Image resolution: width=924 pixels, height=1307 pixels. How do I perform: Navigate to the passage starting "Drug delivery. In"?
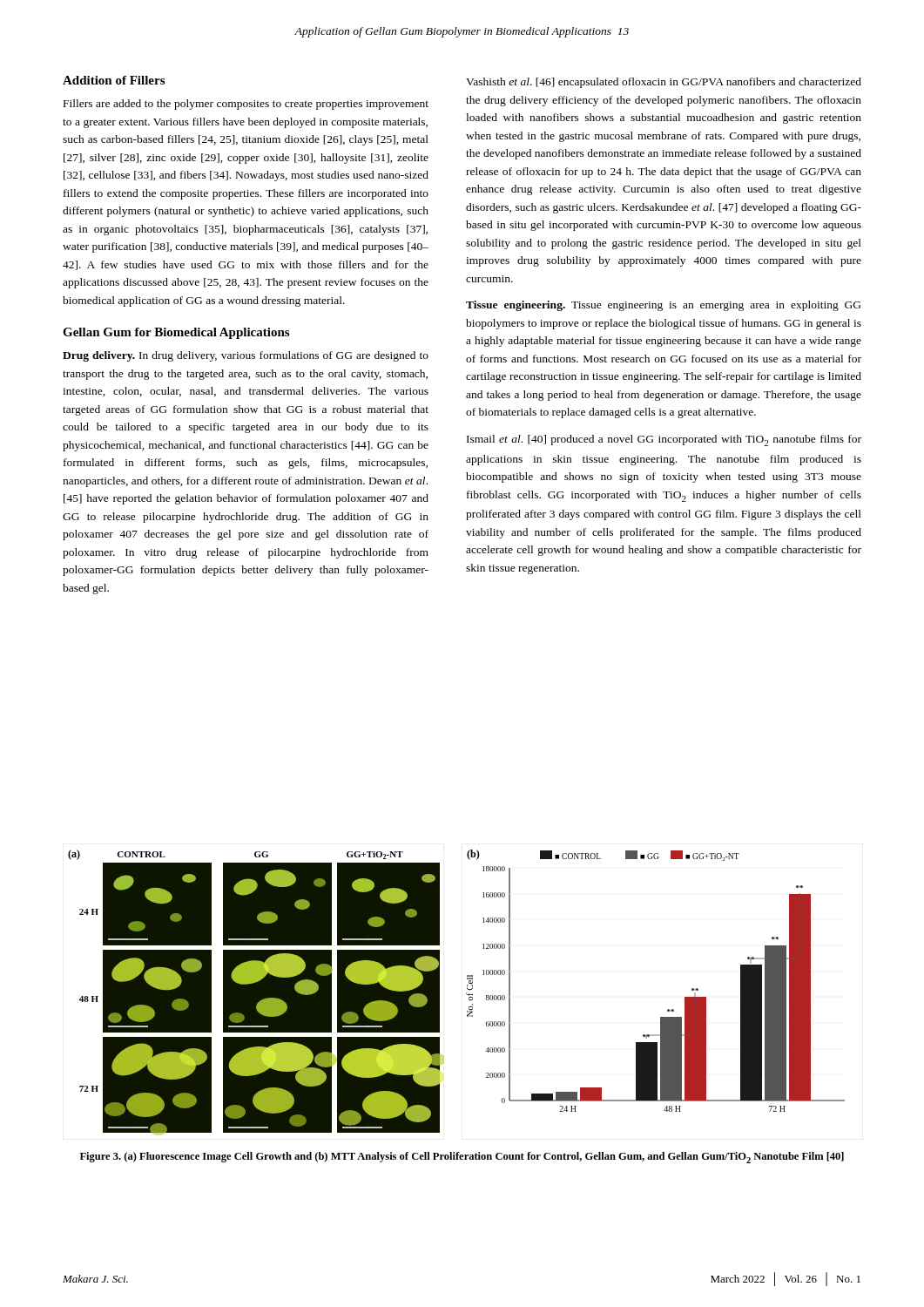[246, 471]
